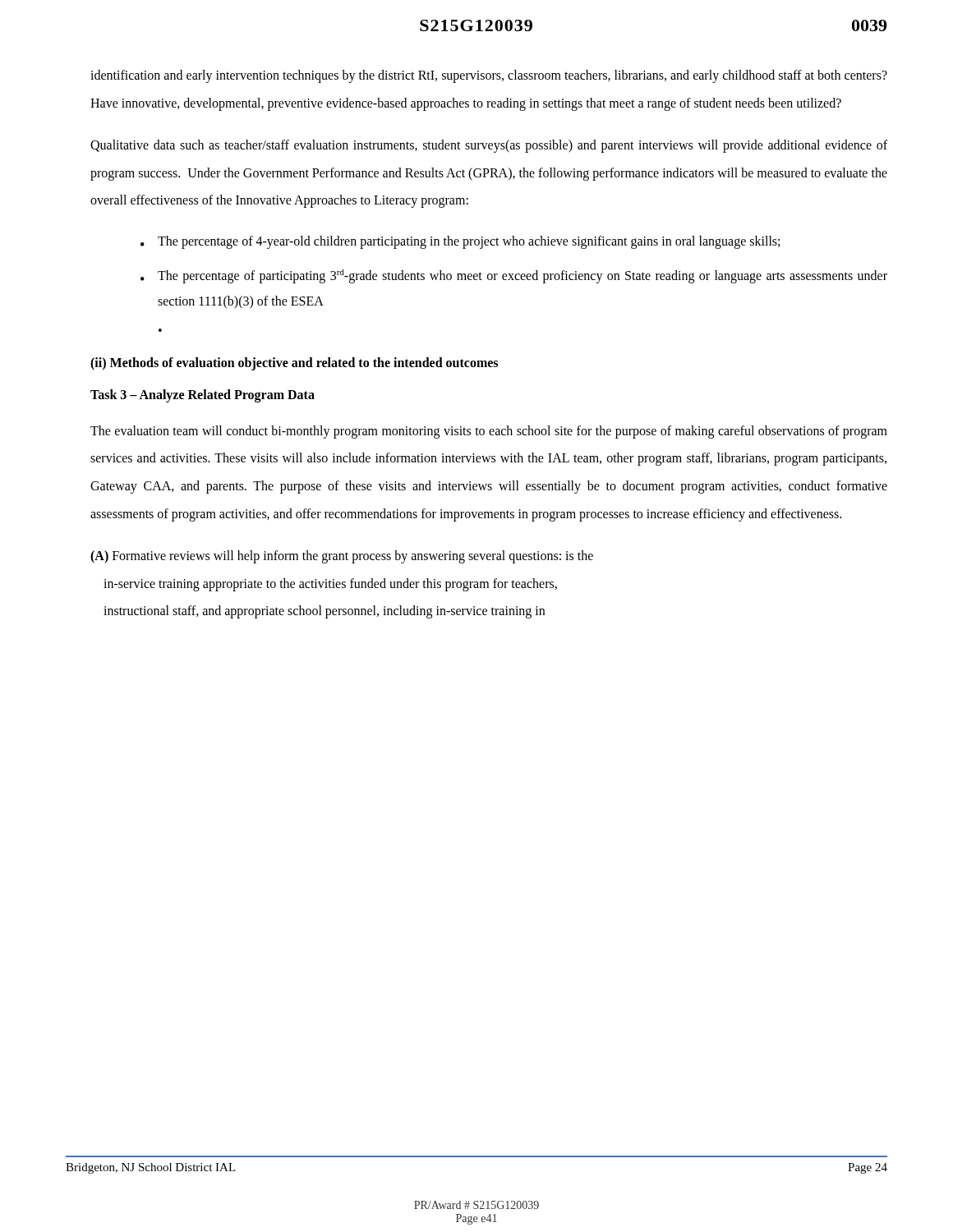The image size is (953, 1232).
Task: Point to the region starting "(ii) Methods of evaluation objective and"
Action: click(294, 362)
